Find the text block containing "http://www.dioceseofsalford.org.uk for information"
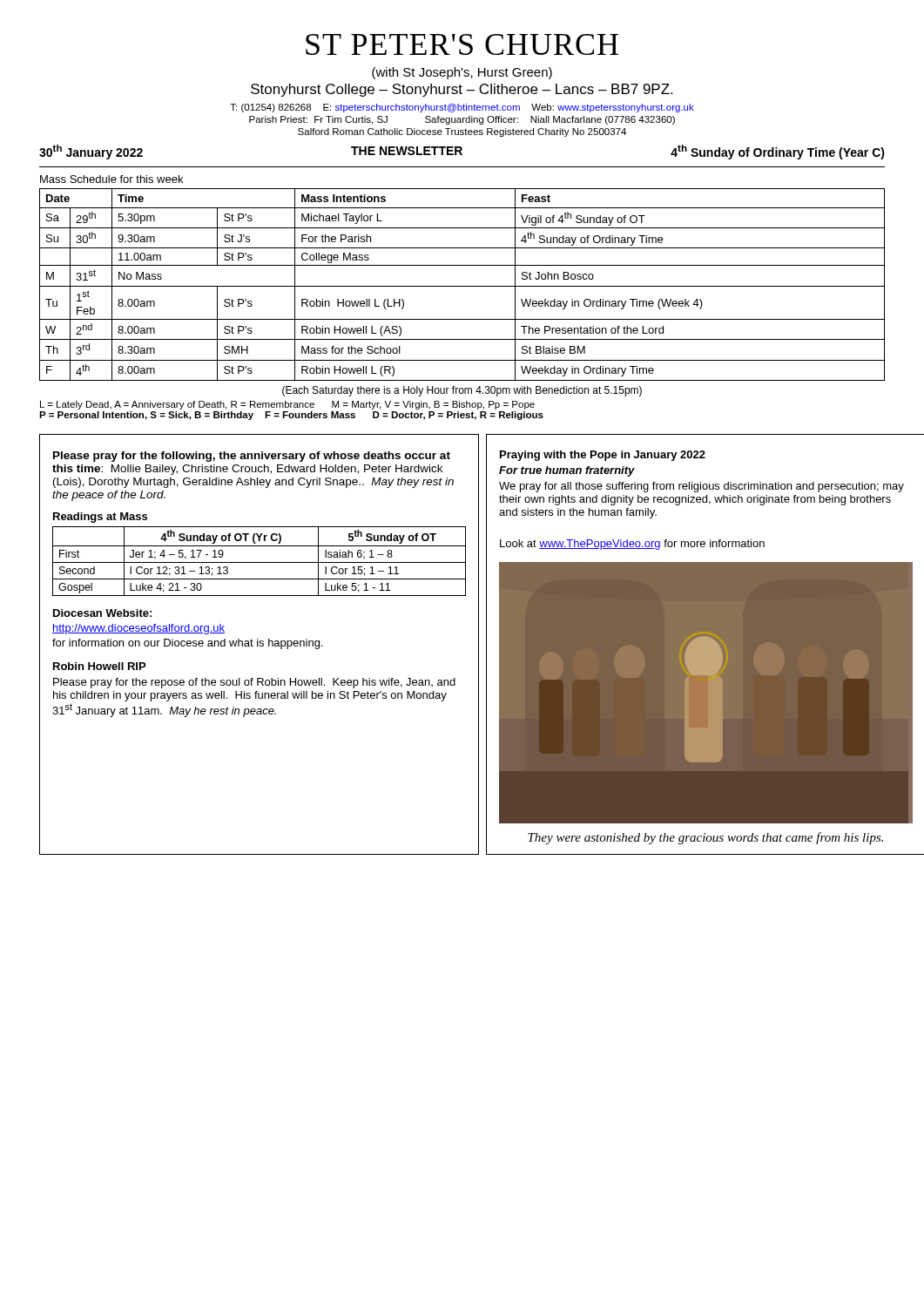 coord(259,635)
